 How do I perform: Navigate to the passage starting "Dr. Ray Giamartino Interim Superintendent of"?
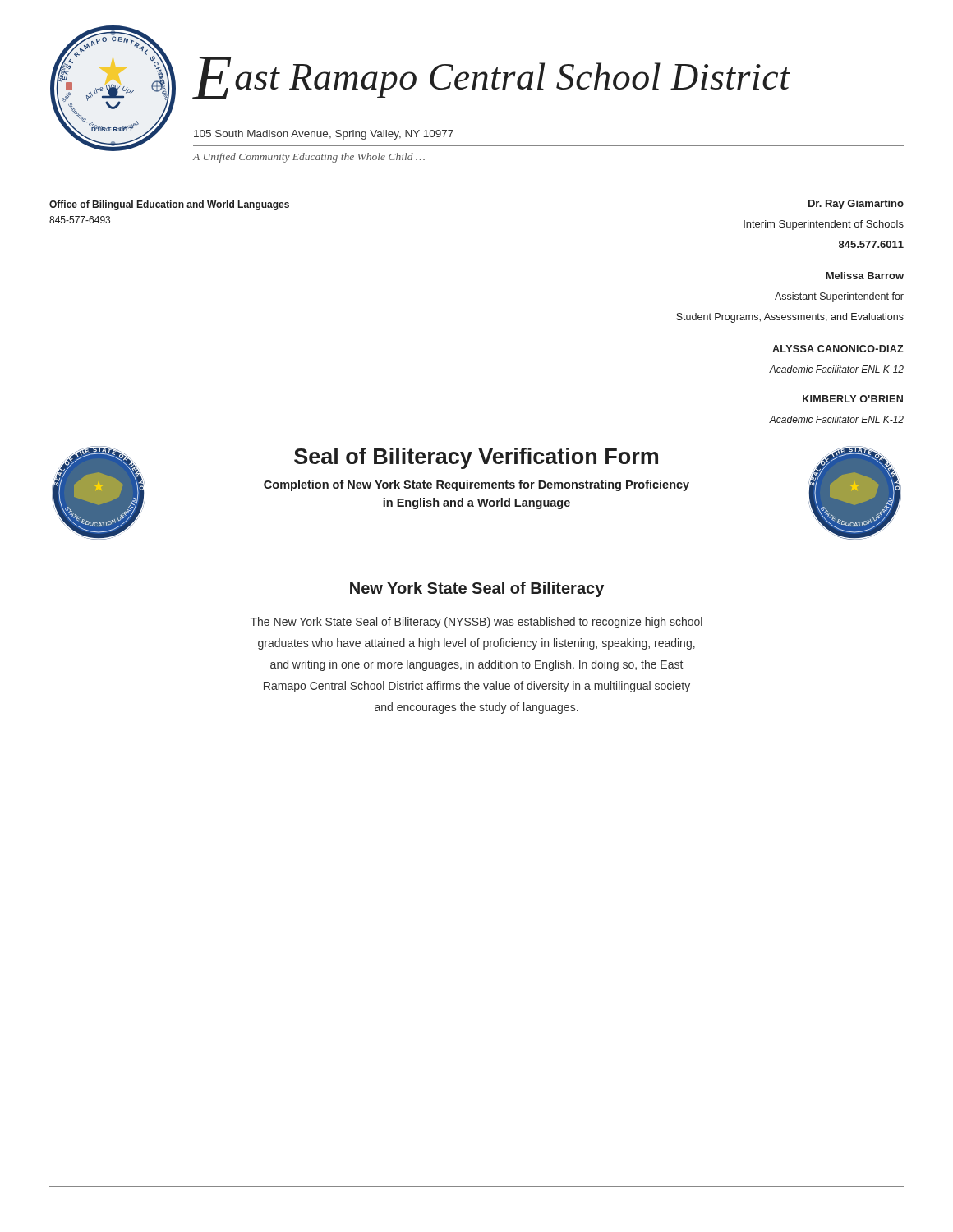point(790,311)
